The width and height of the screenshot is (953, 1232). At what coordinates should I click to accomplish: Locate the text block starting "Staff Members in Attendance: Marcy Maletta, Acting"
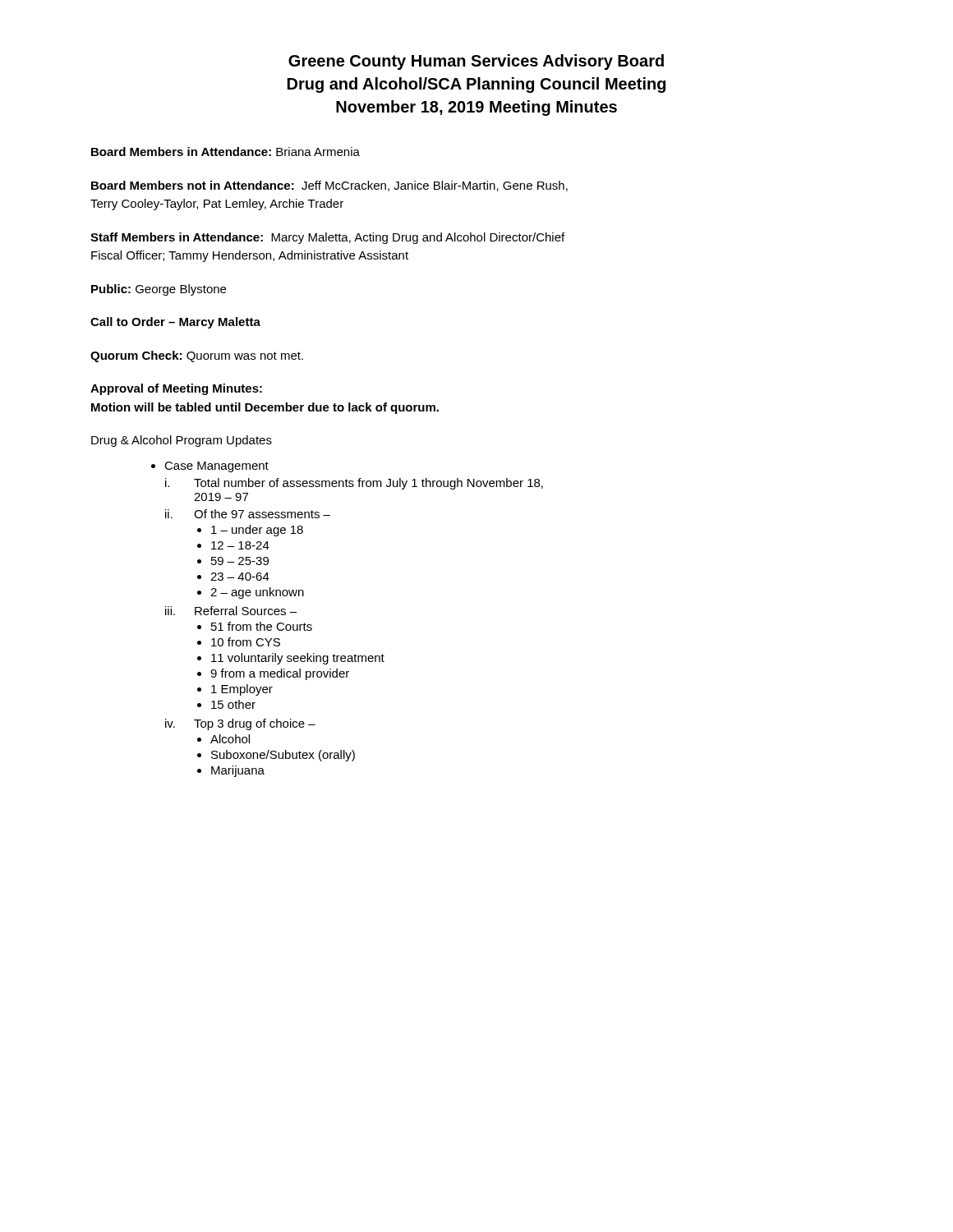476,246
